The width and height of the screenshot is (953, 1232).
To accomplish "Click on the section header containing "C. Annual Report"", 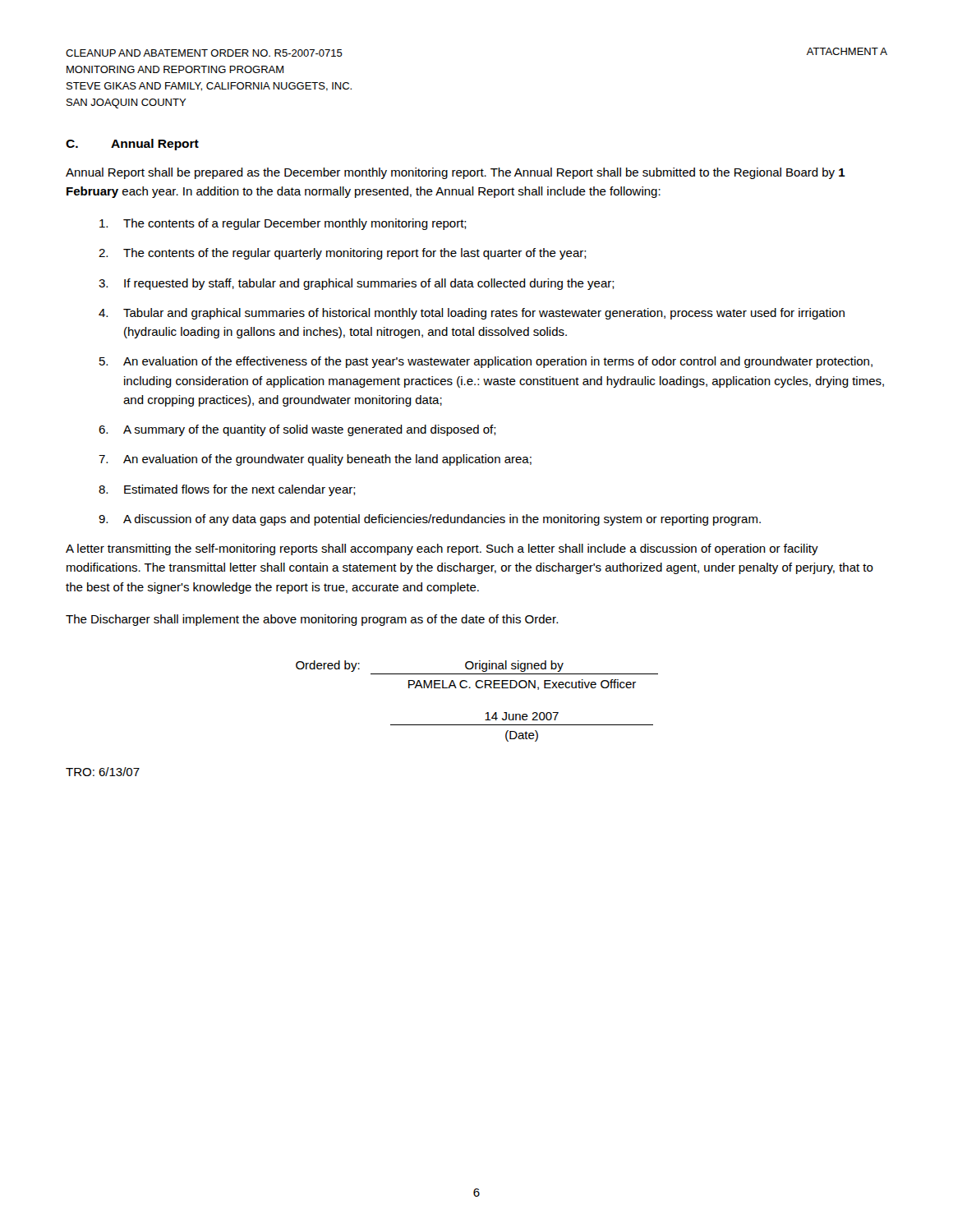I will point(132,145).
